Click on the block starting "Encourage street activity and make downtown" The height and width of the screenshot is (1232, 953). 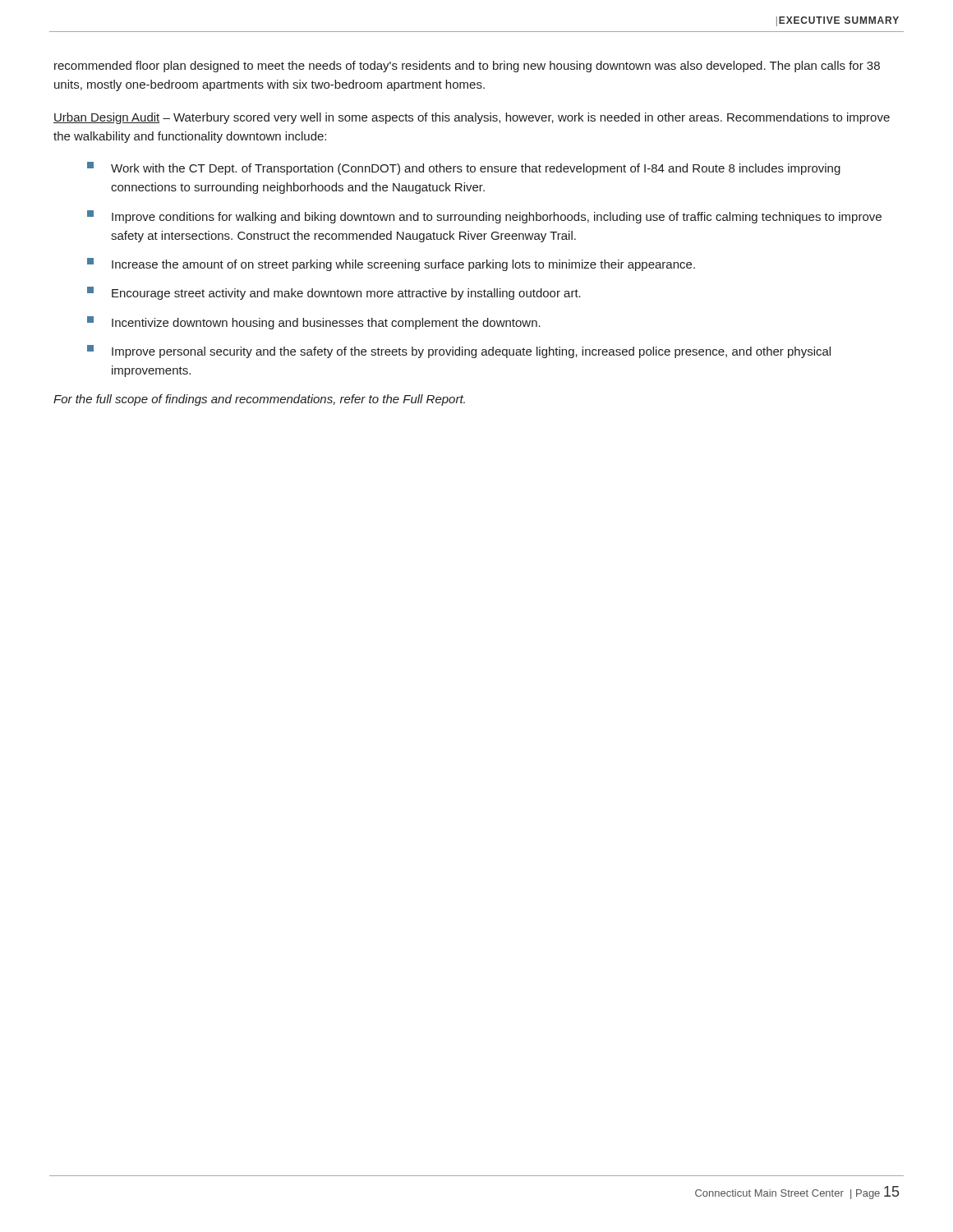[493, 293]
